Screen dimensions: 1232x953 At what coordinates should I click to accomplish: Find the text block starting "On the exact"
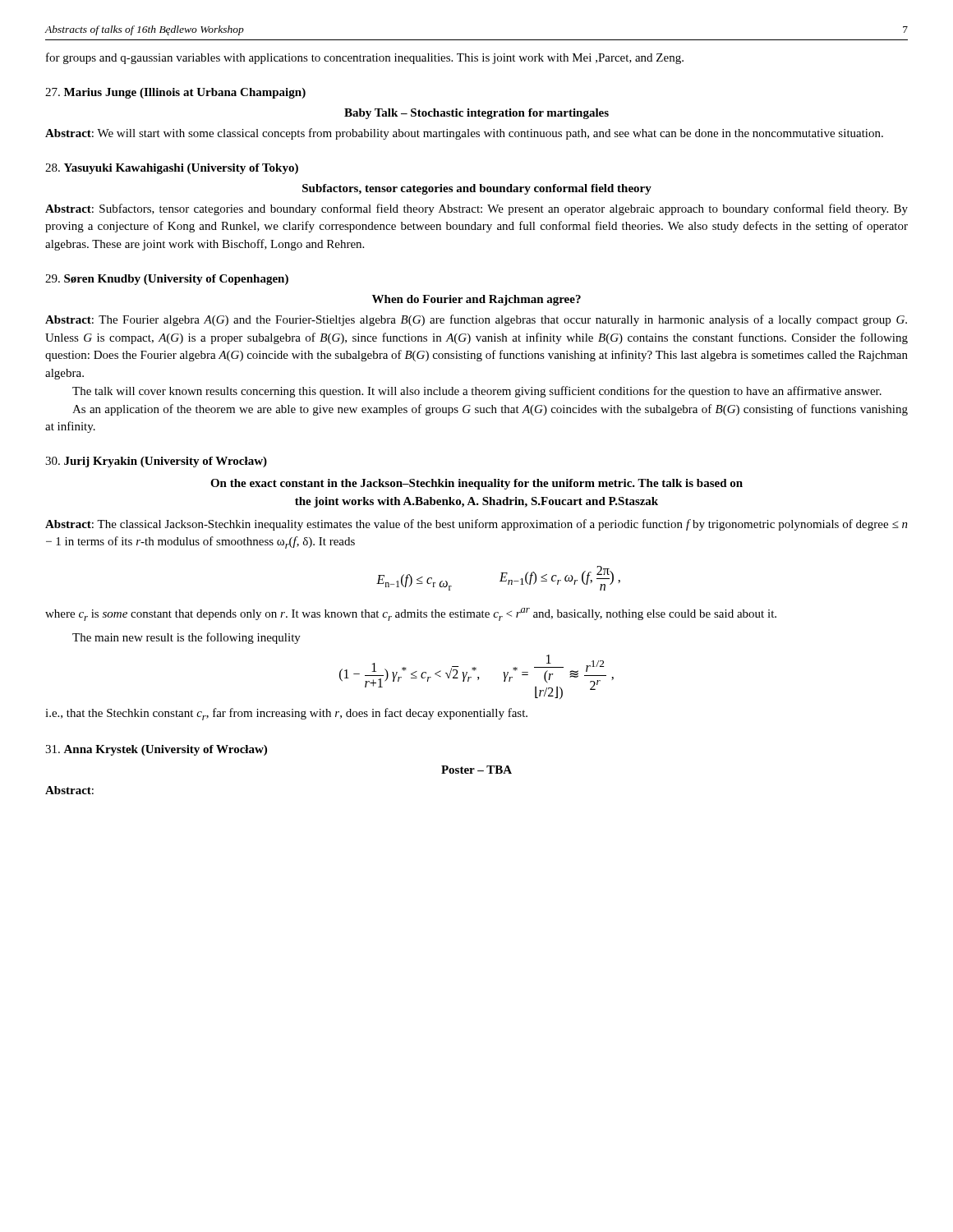click(x=476, y=492)
